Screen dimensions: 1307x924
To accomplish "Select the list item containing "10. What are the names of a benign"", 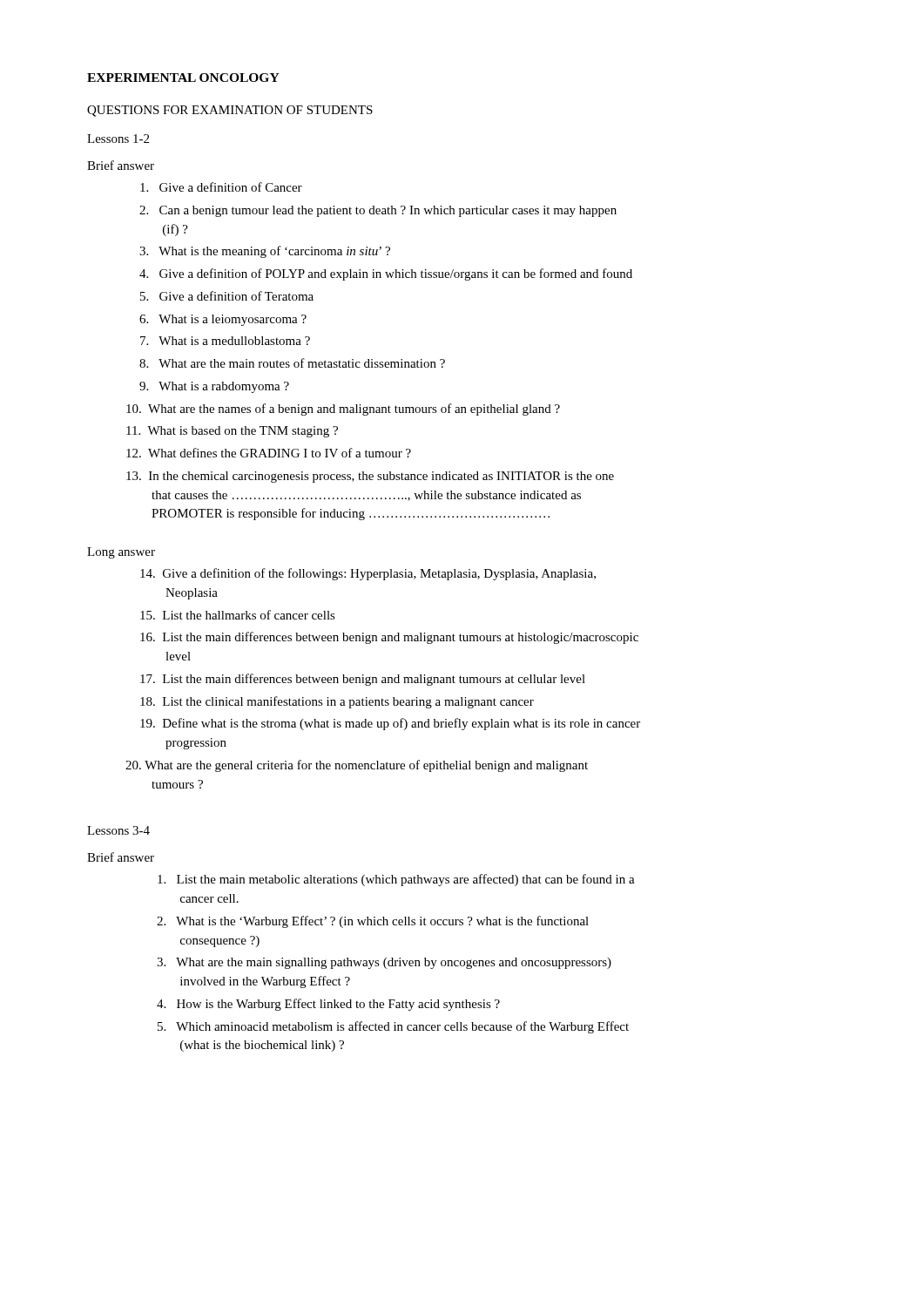I will [343, 408].
